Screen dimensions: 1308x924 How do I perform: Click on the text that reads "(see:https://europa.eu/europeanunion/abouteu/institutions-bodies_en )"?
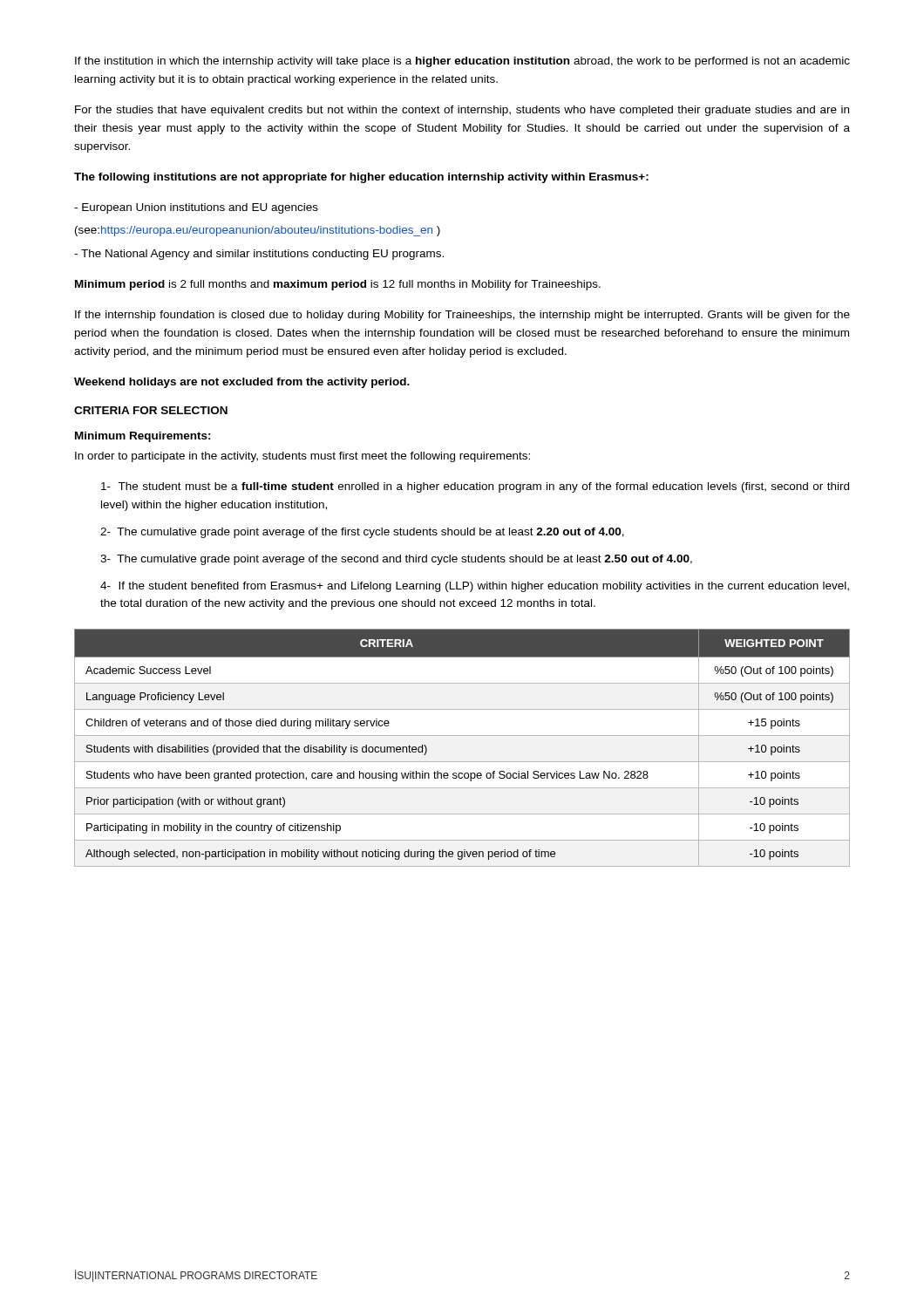(x=257, y=230)
